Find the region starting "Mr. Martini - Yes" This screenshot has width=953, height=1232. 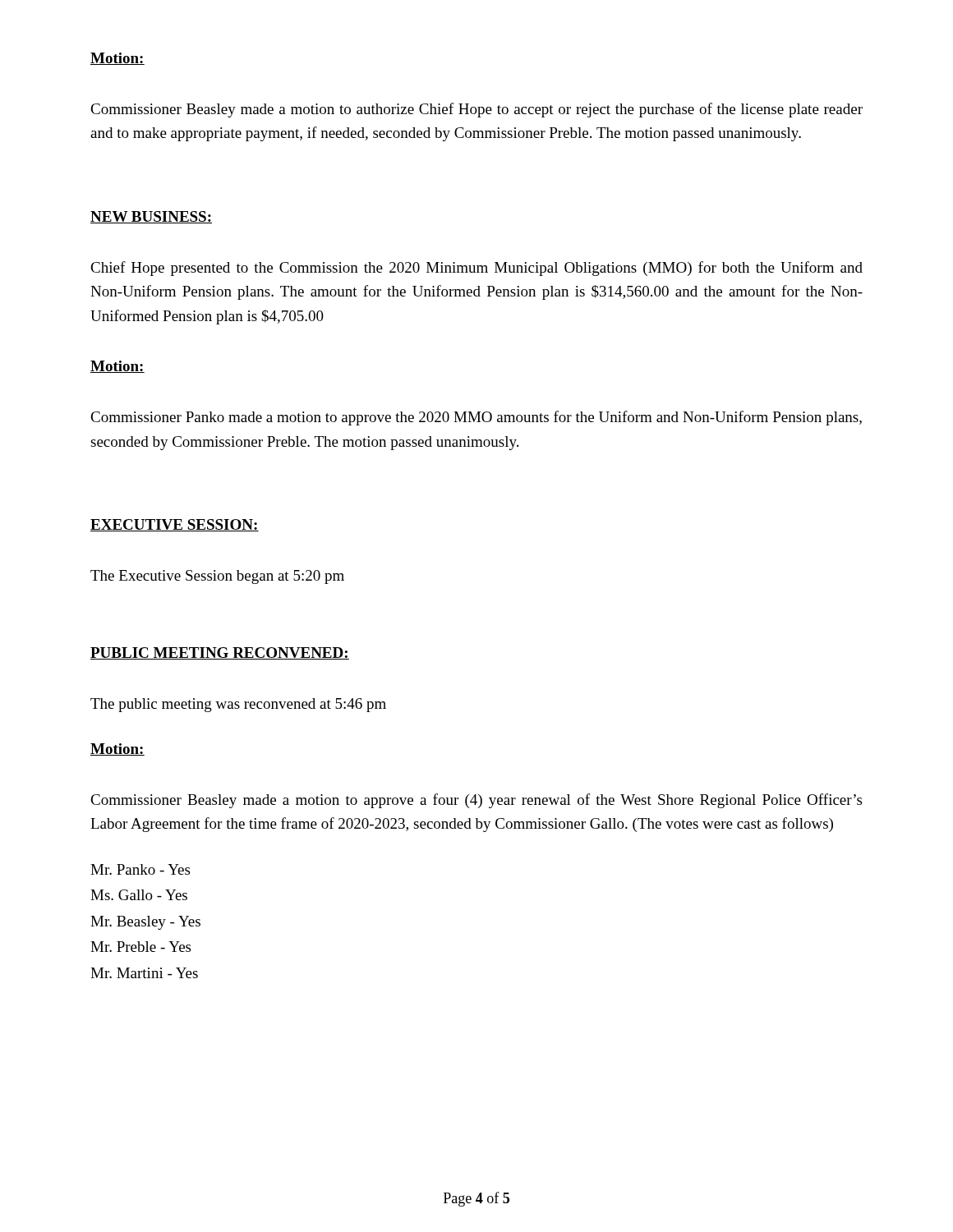[x=144, y=973]
